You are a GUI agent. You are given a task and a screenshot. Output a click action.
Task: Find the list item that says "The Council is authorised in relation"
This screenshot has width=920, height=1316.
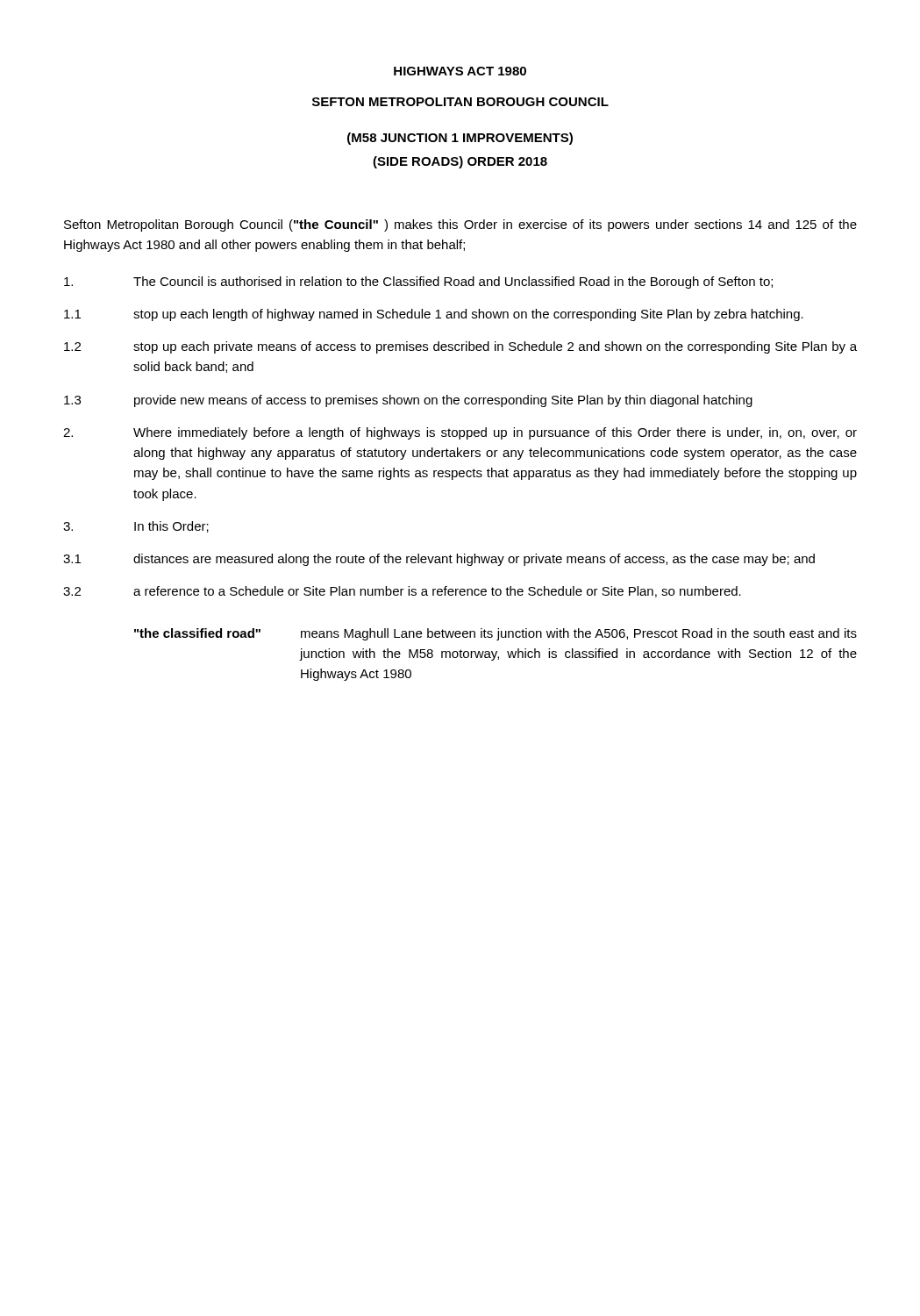460,281
